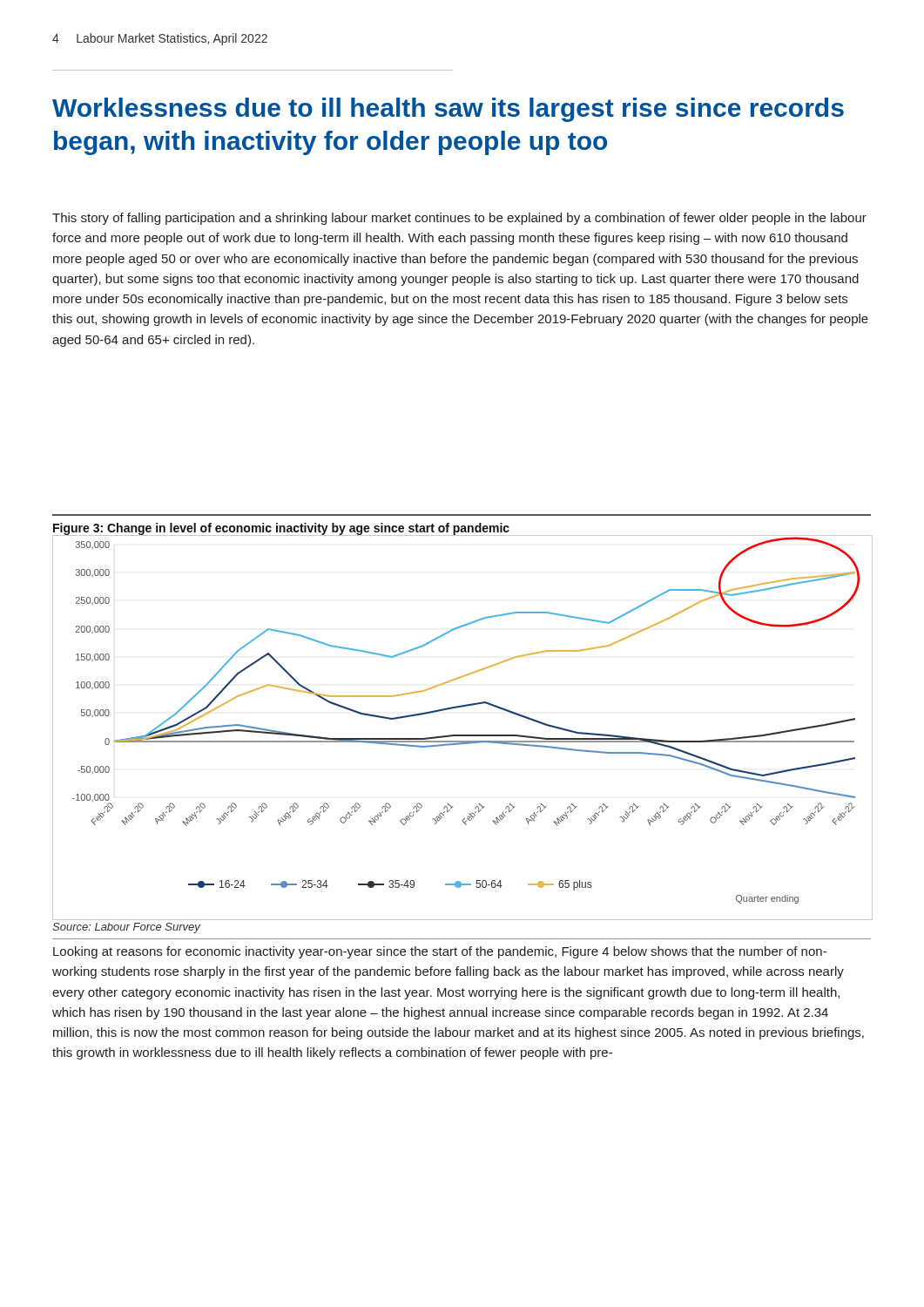Find the line chart

coord(462,728)
